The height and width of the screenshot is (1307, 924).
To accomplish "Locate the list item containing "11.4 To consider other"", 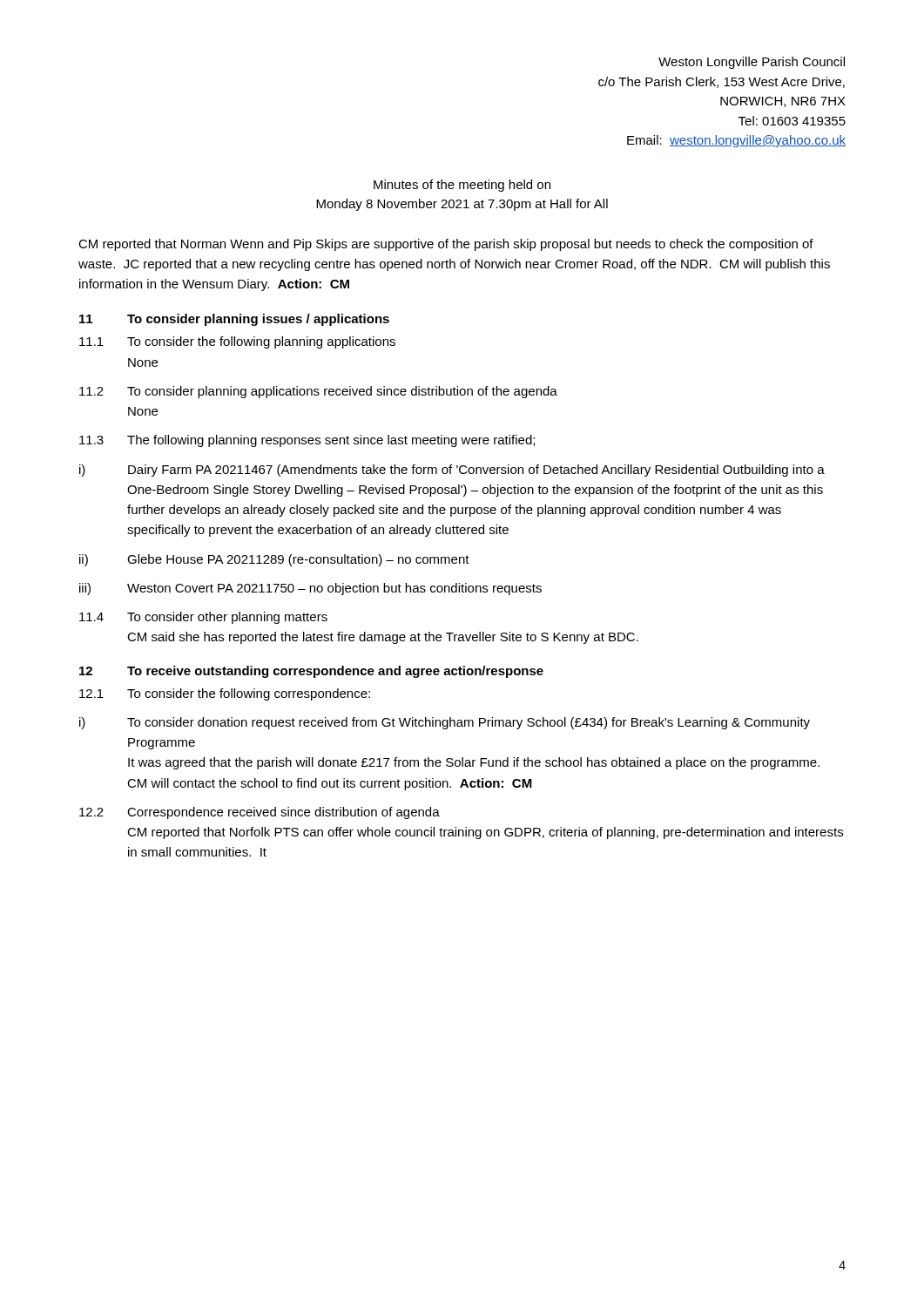I will (x=462, y=627).
